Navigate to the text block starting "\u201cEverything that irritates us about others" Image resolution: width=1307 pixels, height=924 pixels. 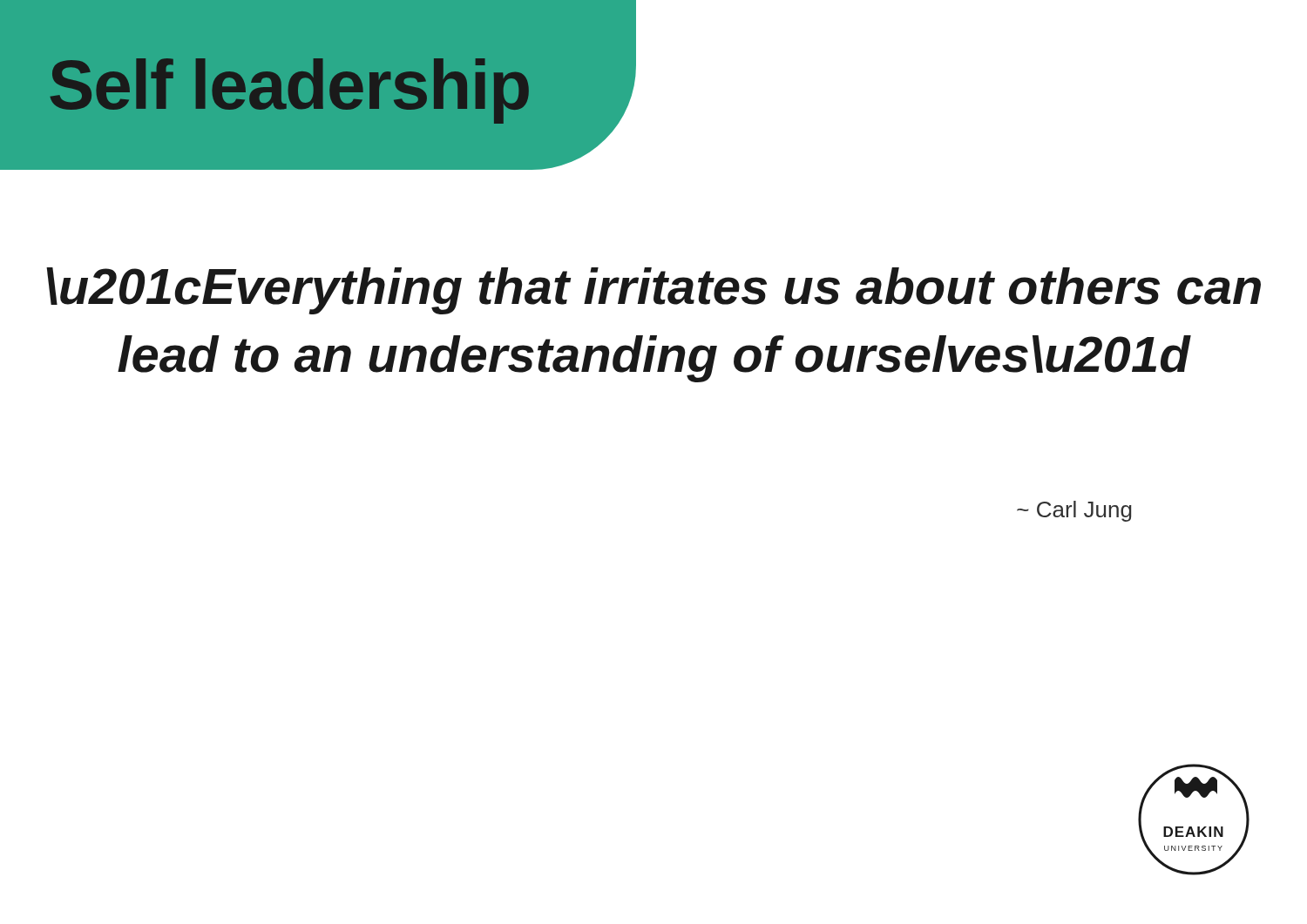click(x=654, y=321)
